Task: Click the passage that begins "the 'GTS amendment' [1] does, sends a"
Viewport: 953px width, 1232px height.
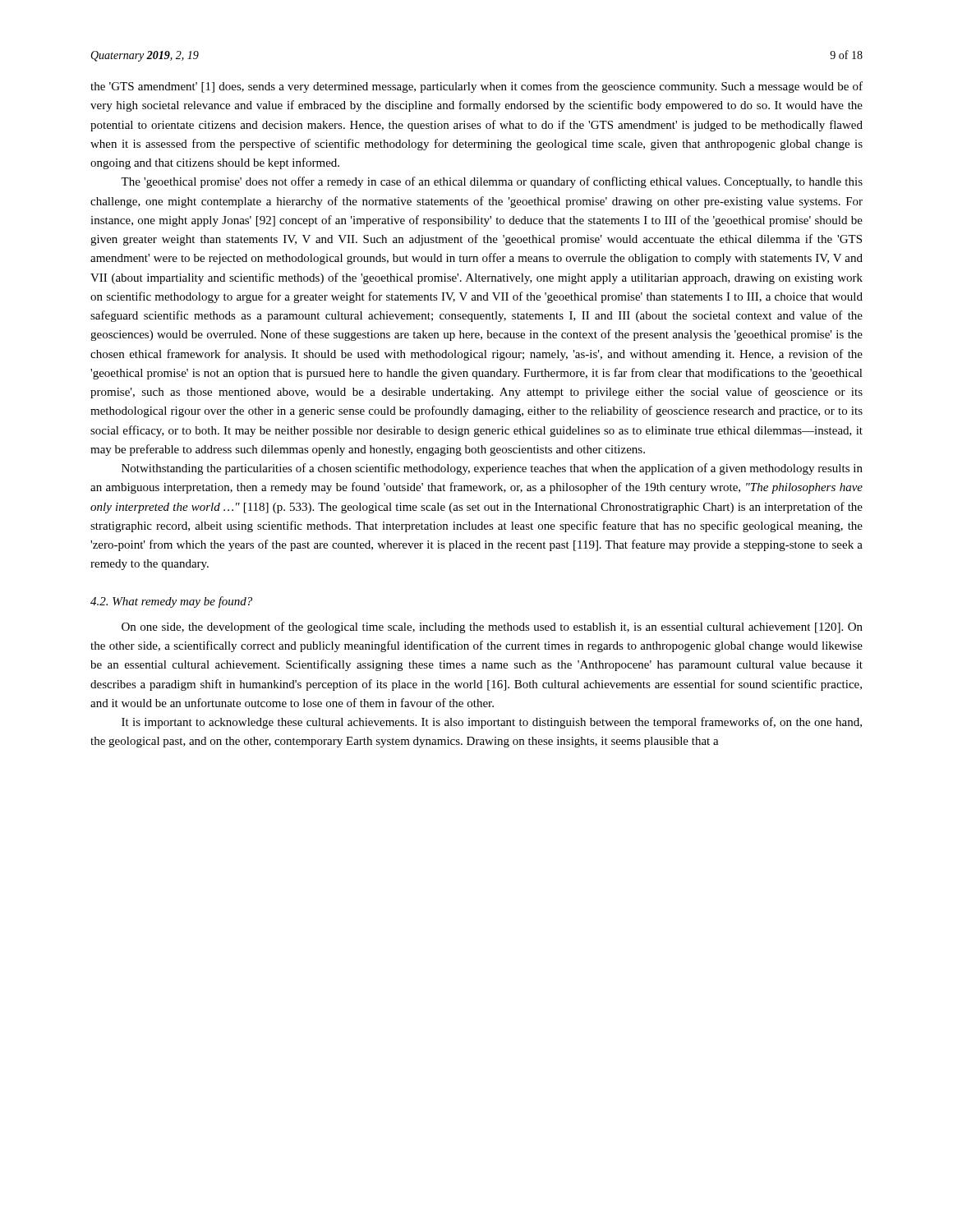Action: (476, 125)
